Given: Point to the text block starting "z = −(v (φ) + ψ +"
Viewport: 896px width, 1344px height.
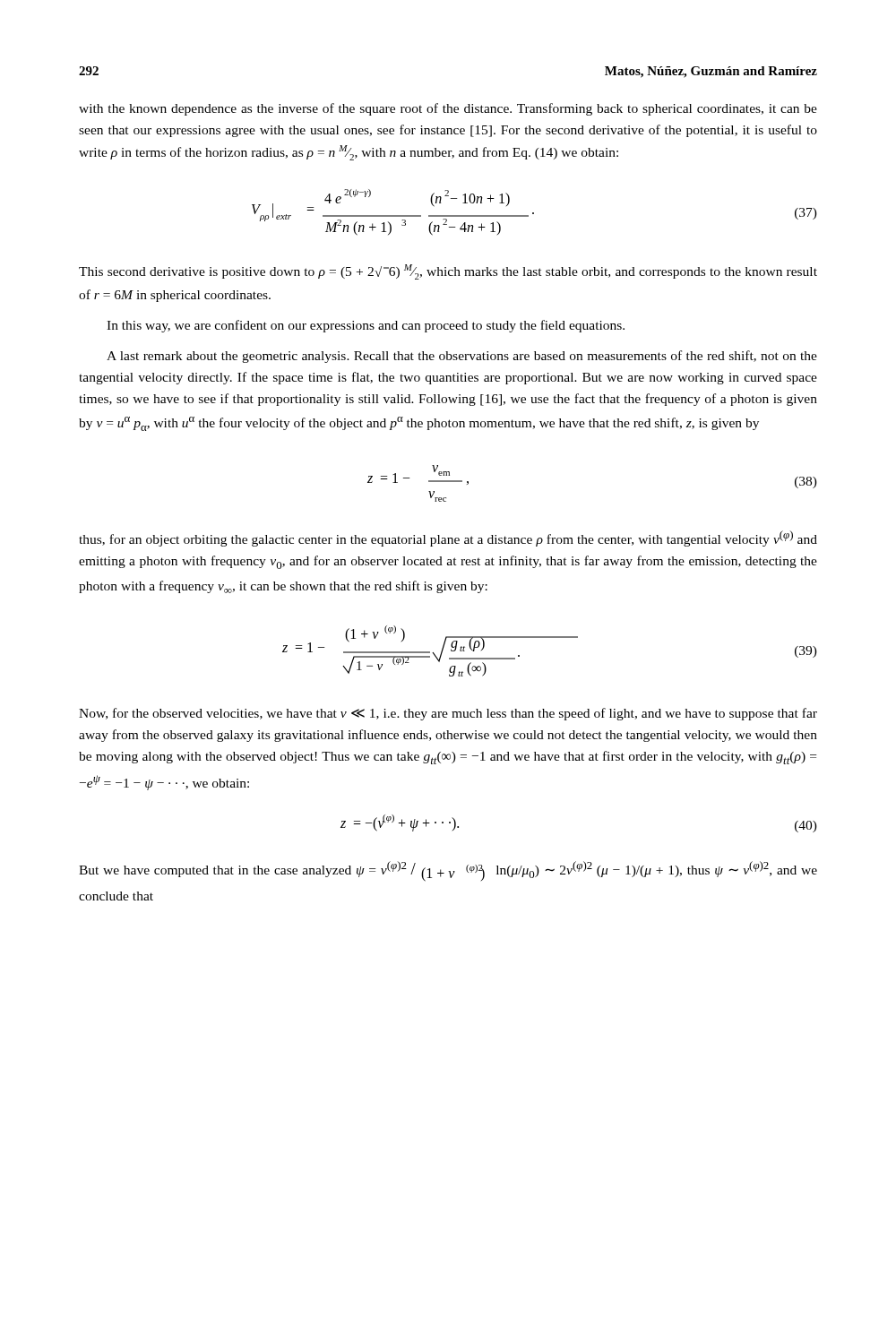Looking at the screenshot, I should pos(448,825).
